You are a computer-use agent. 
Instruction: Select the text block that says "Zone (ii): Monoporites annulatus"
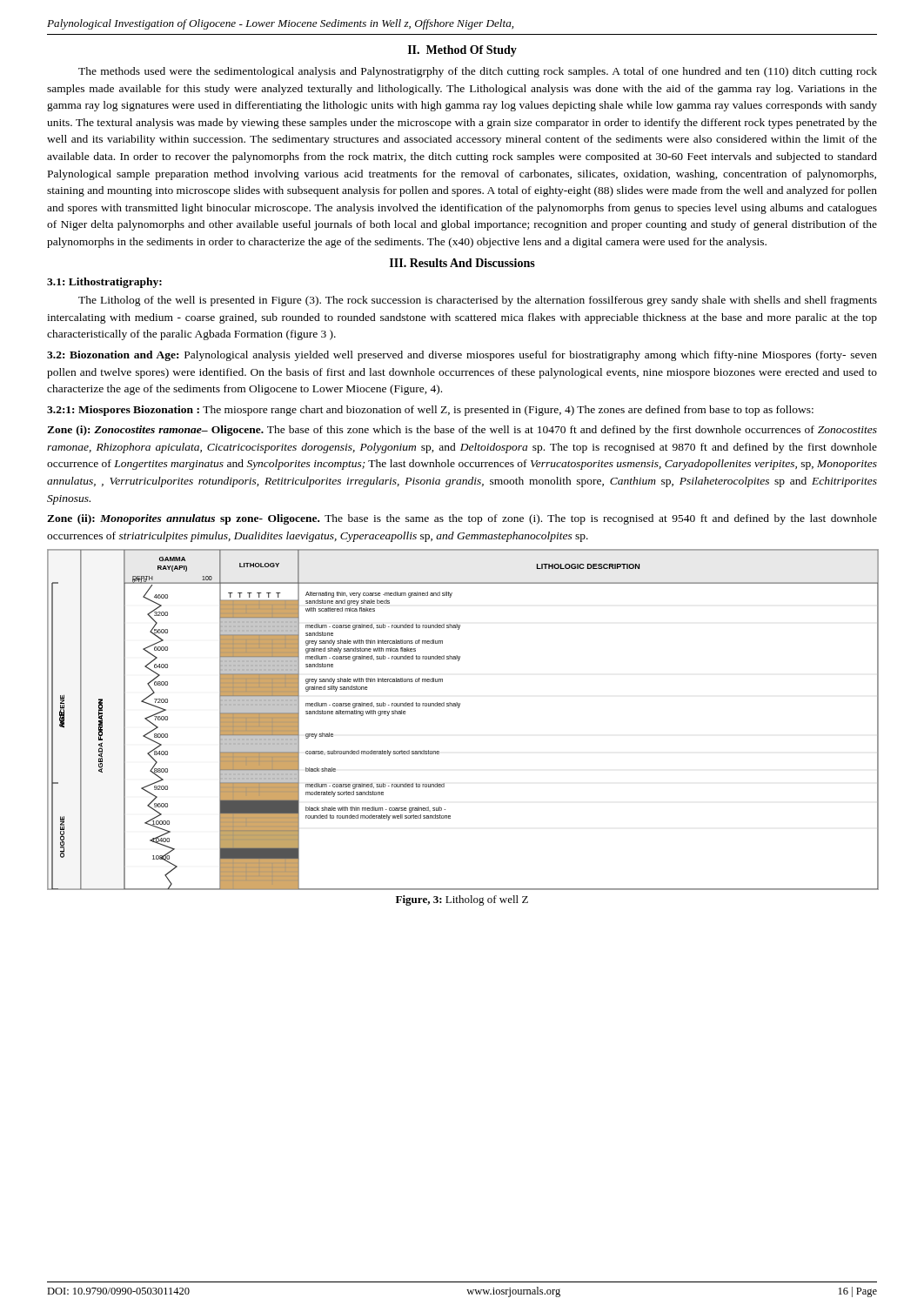462,527
